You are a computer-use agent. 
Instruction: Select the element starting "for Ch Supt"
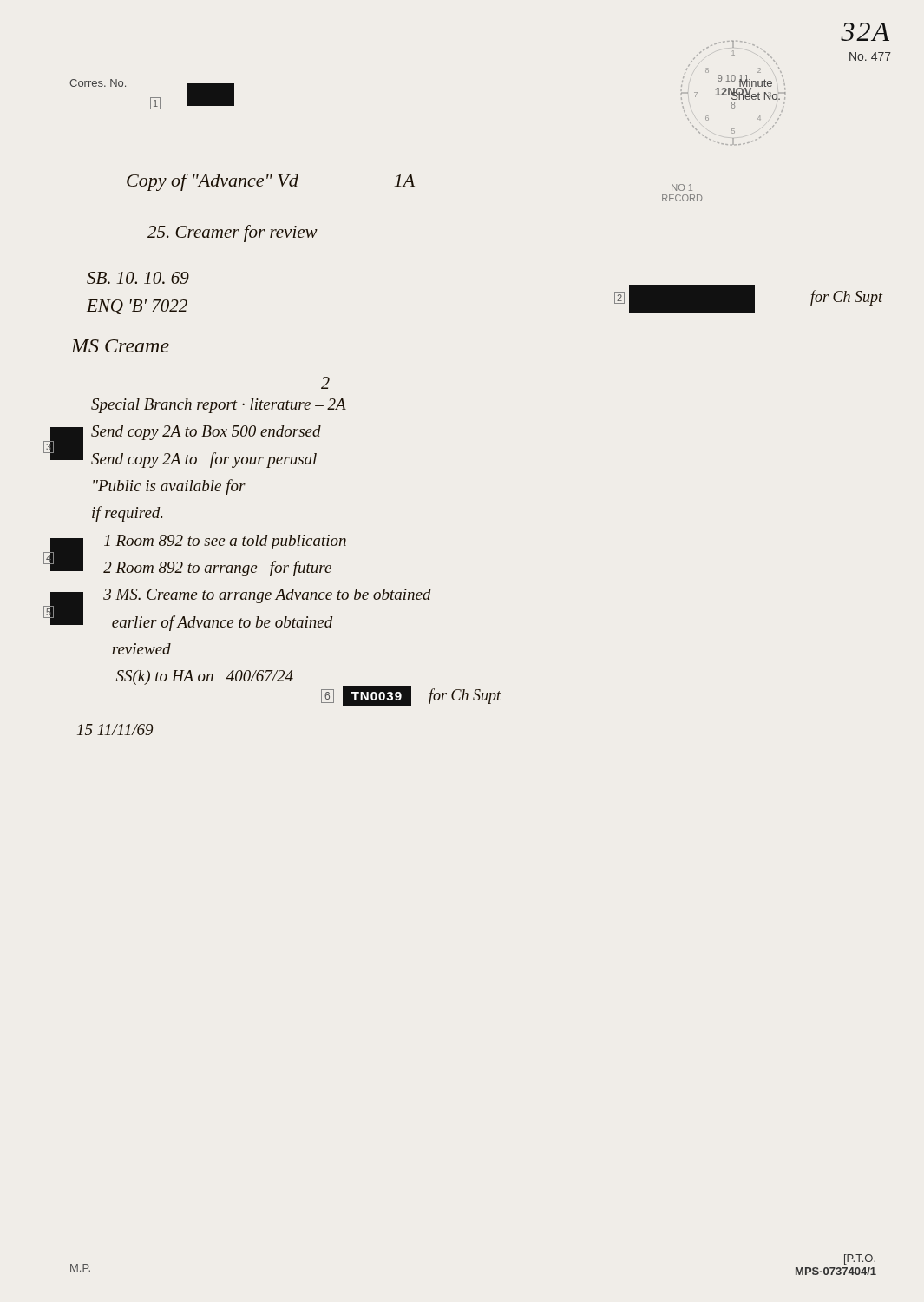846,297
